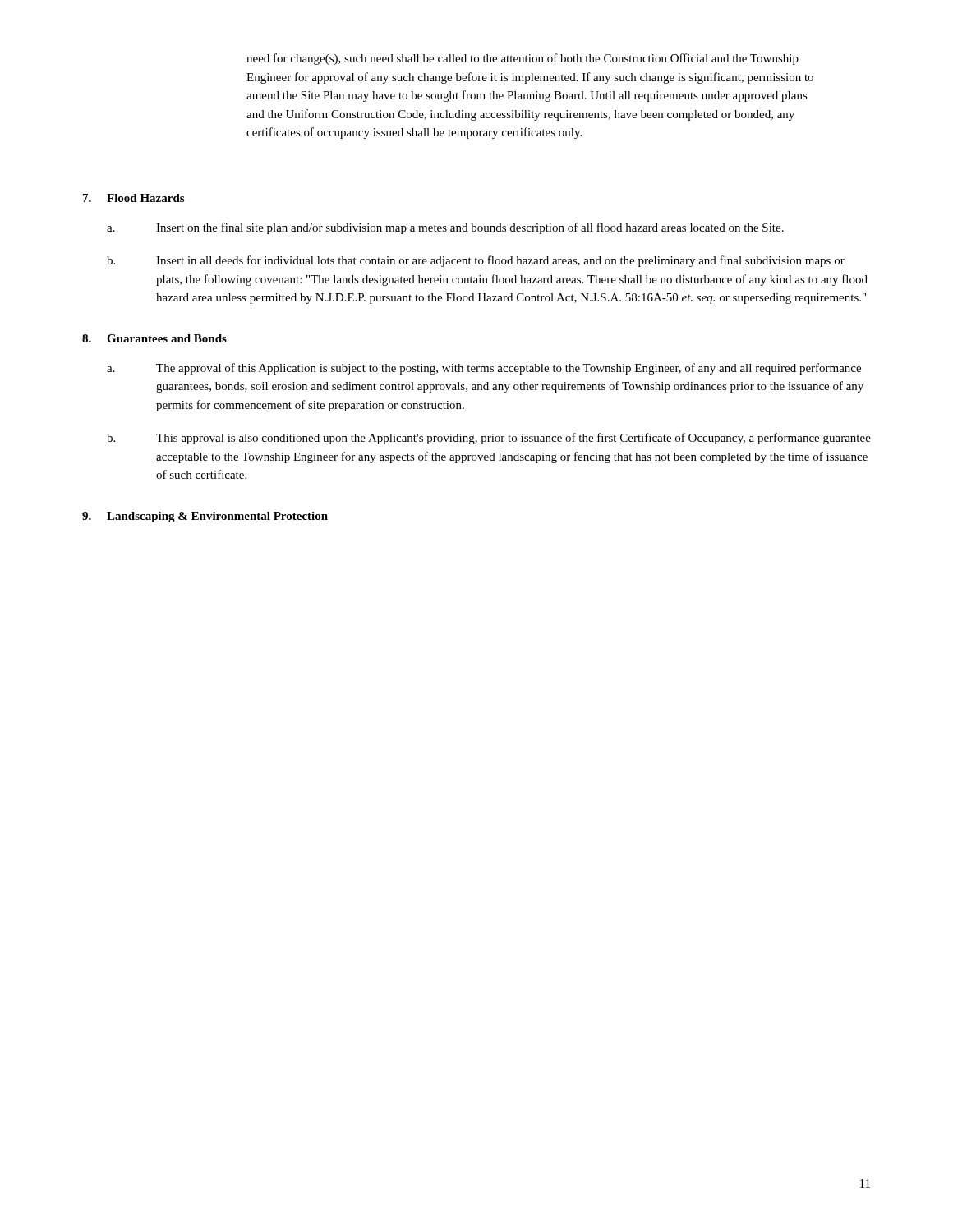Point to the block starting "b. Insert in all deeds for"
Screen dimensions: 1232x953
[x=476, y=279]
